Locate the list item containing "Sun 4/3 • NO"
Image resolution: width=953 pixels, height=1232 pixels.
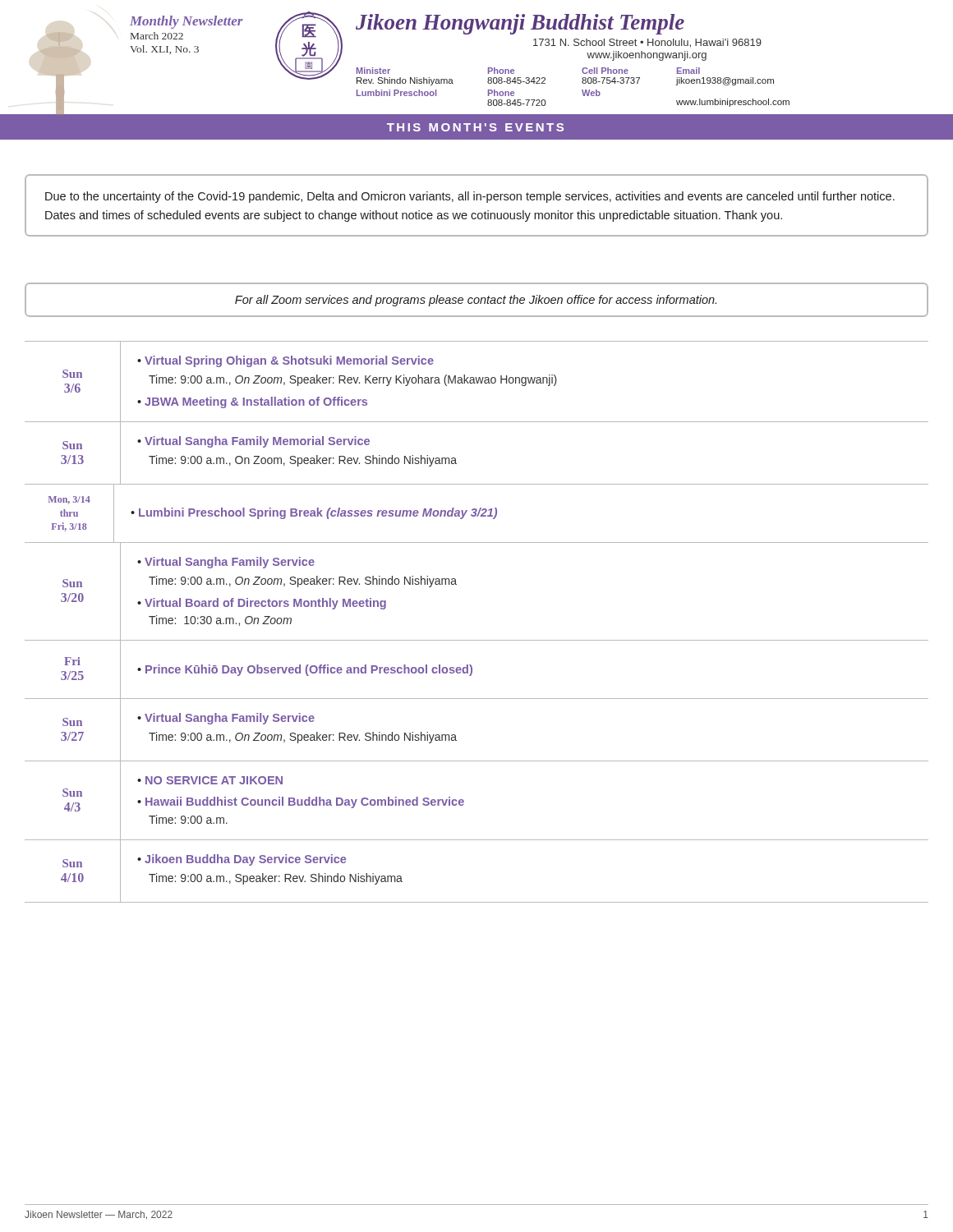[476, 800]
